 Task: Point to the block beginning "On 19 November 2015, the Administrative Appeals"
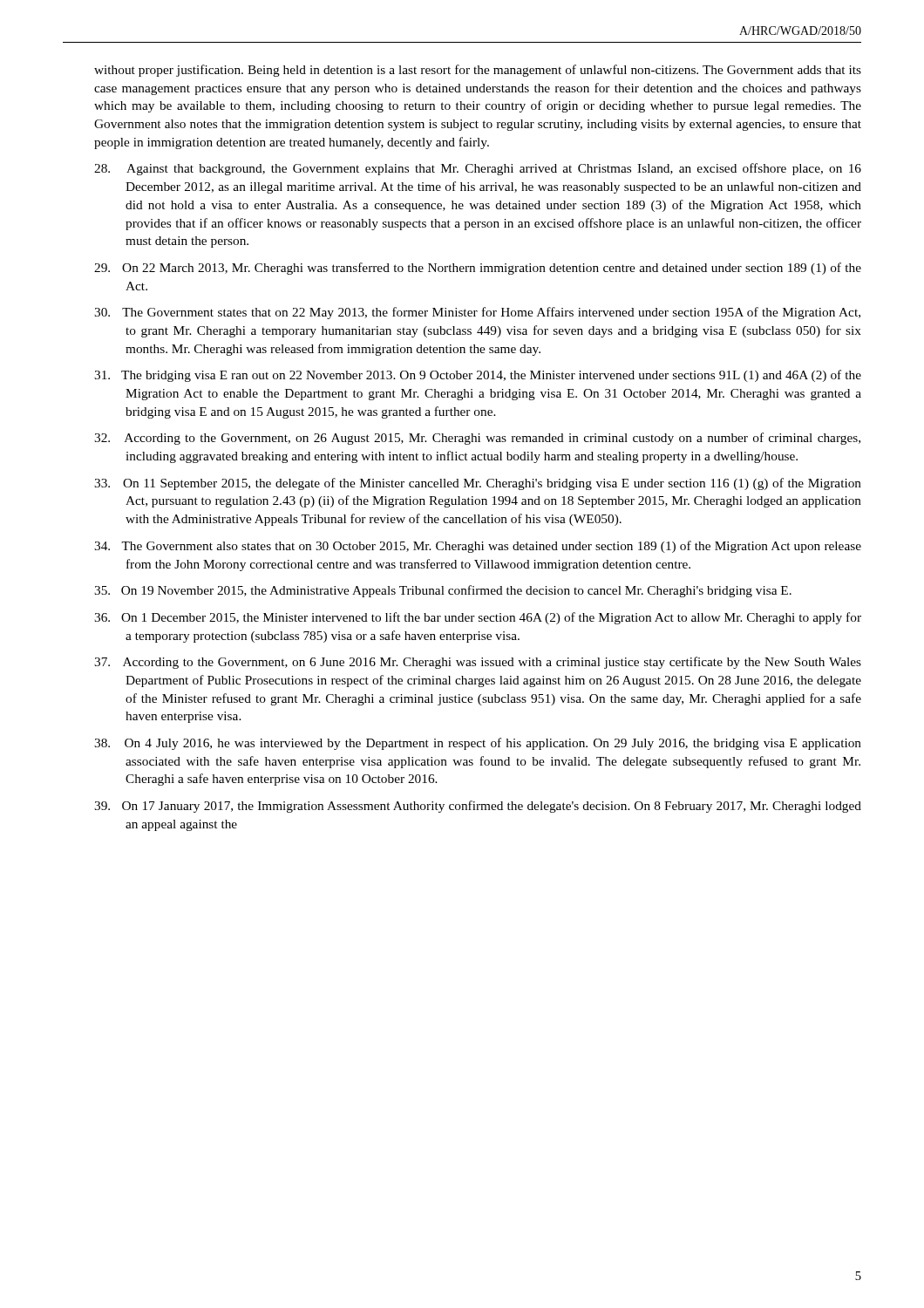[x=443, y=590]
